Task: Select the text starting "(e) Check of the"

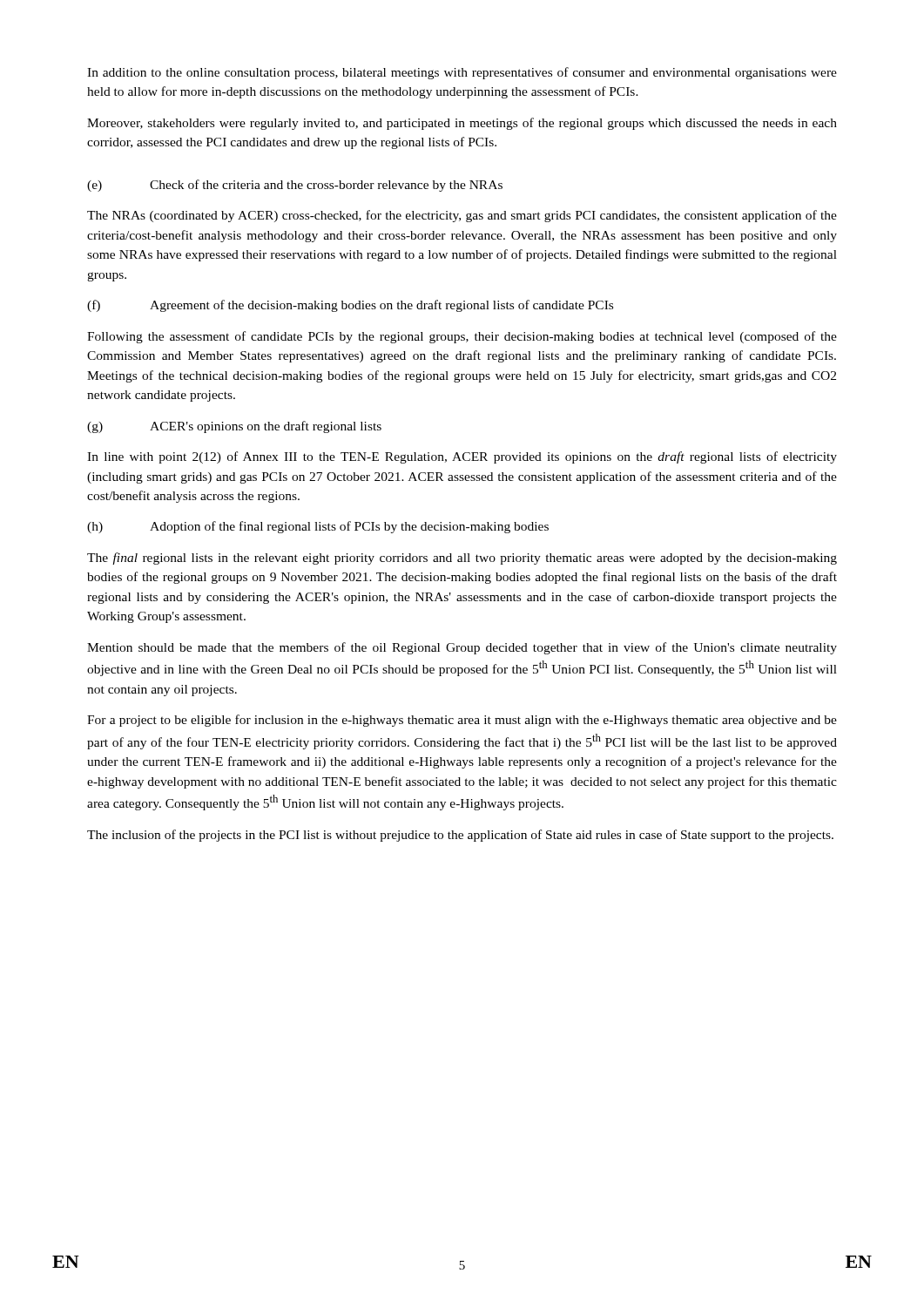Action: pyautogui.click(x=462, y=185)
